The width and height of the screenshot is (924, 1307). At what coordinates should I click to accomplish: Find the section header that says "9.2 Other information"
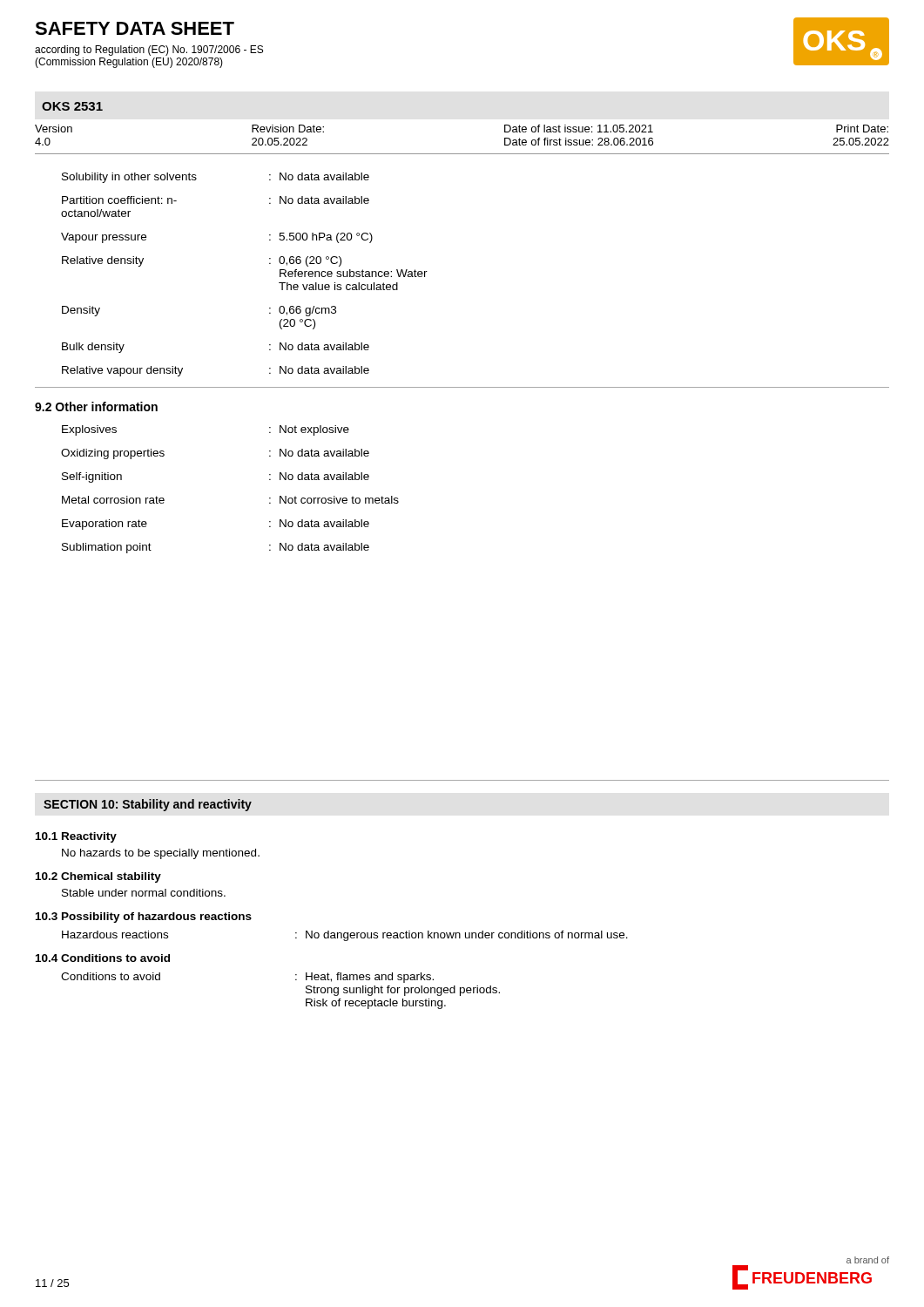tap(96, 407)
